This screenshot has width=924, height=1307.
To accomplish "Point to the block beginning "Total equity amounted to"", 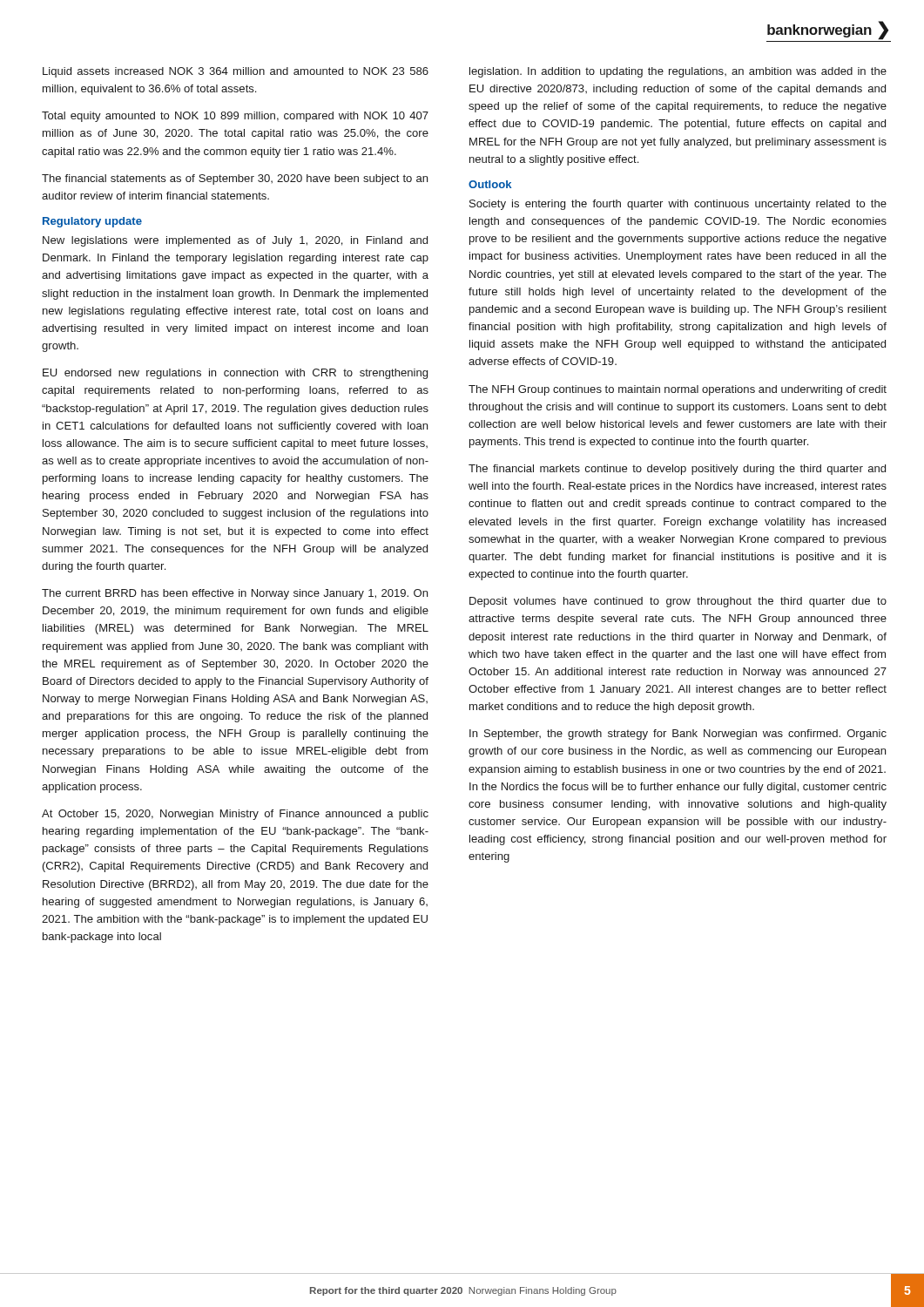I will coord(235,133).
